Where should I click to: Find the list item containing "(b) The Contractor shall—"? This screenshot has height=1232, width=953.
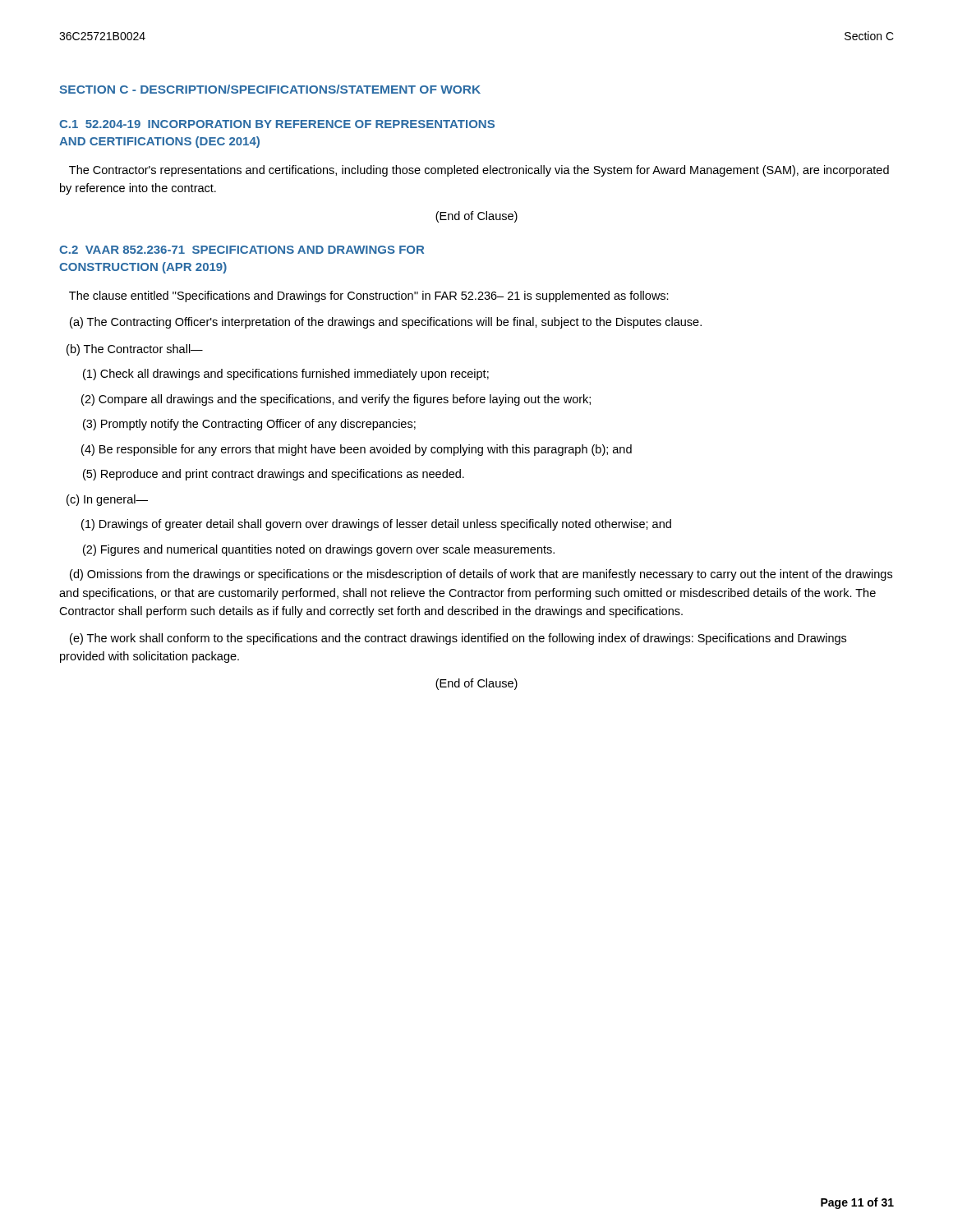[131, 349]
